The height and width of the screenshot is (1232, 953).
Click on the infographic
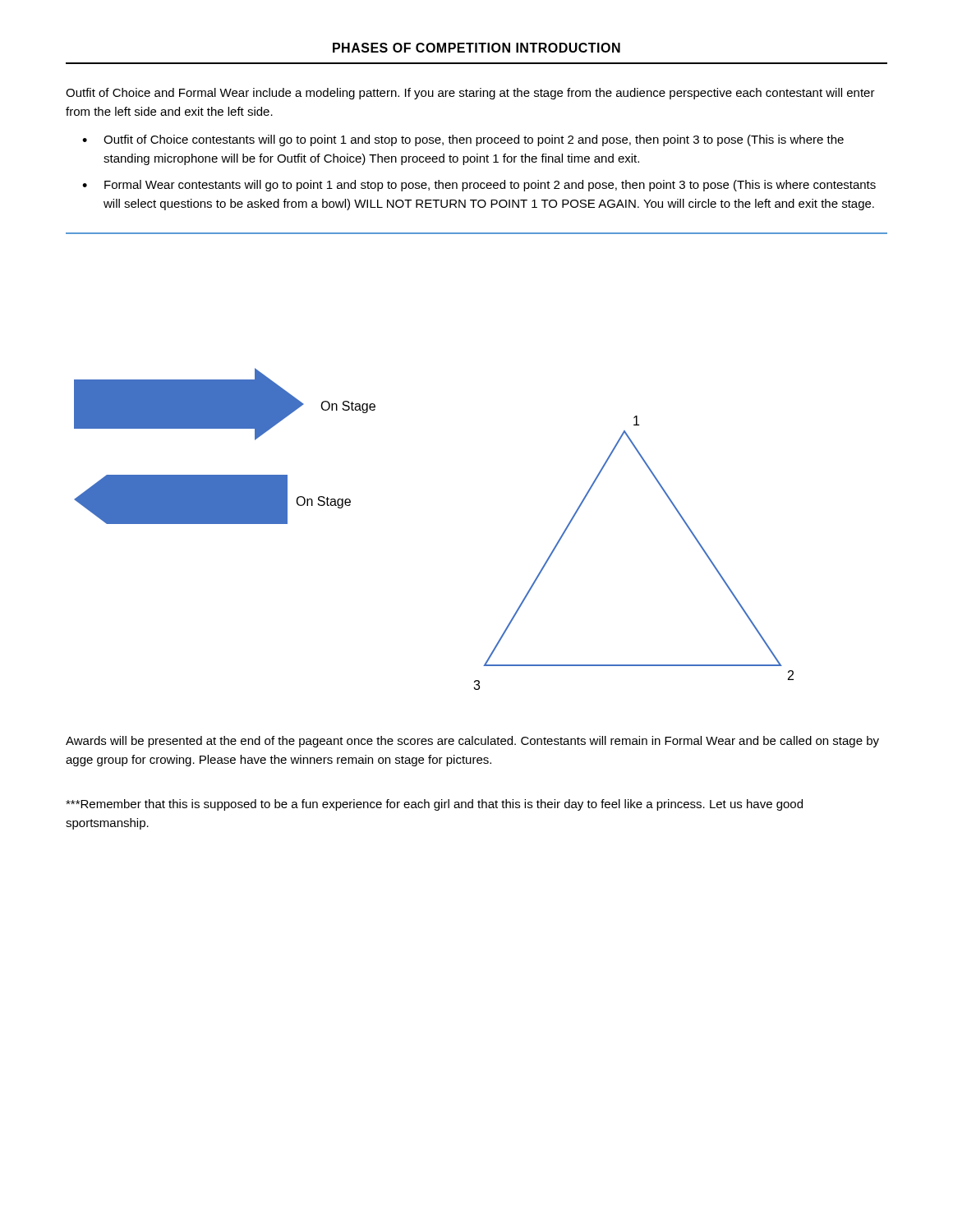click(476, 534)
